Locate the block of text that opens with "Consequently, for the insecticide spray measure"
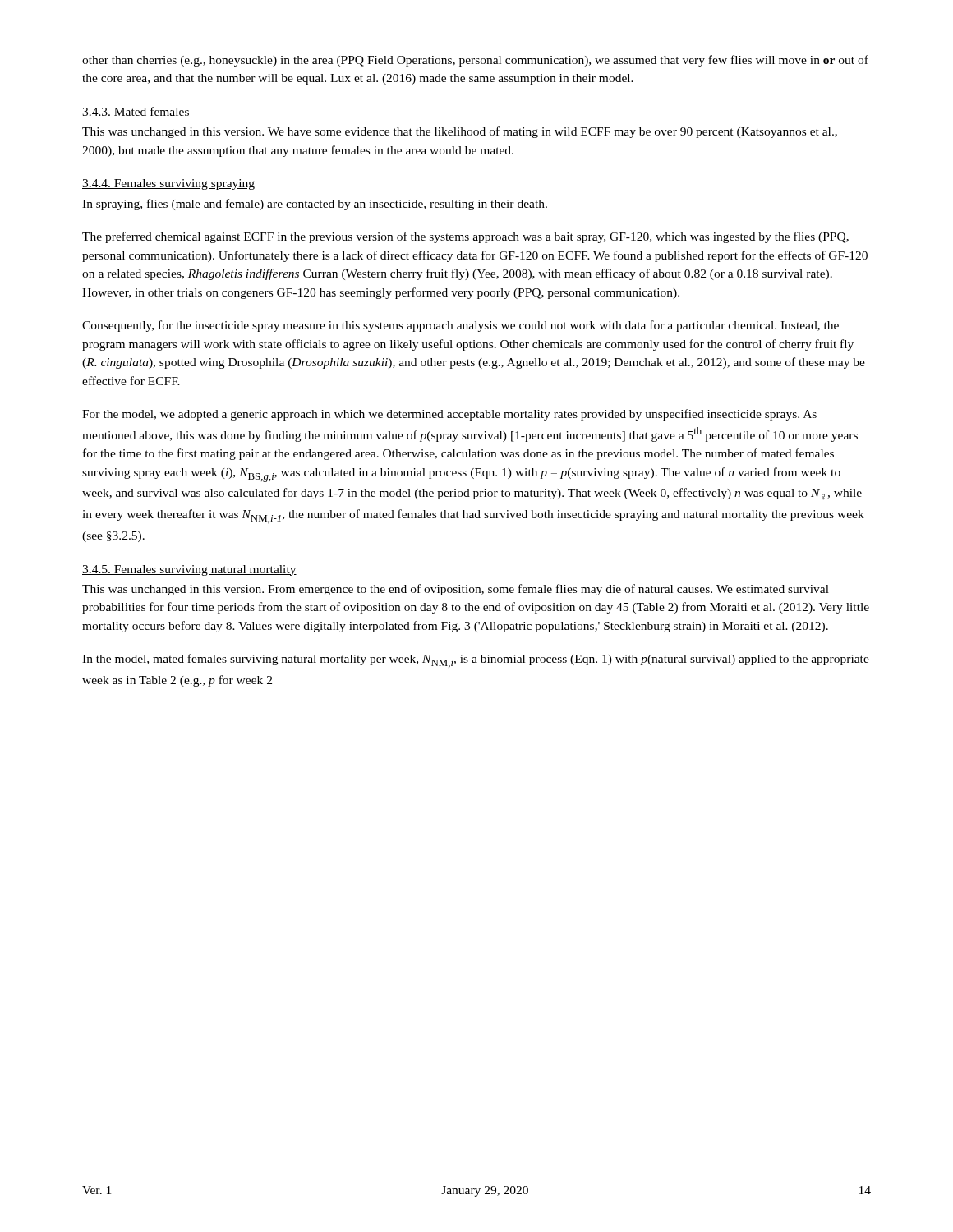This screenshot has height=1232, width=953. point(476,353)
